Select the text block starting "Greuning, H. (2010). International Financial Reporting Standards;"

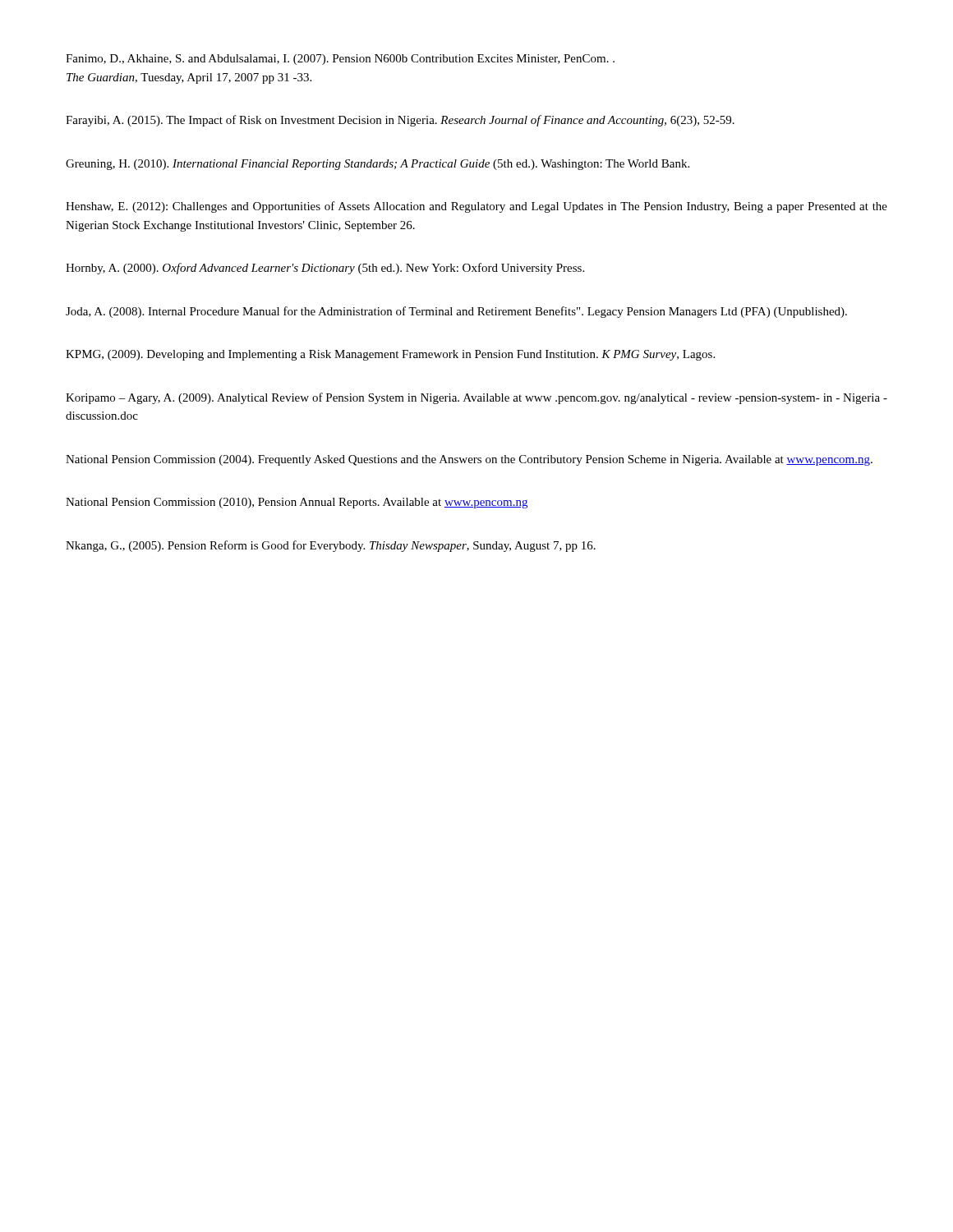coord(378,163)
